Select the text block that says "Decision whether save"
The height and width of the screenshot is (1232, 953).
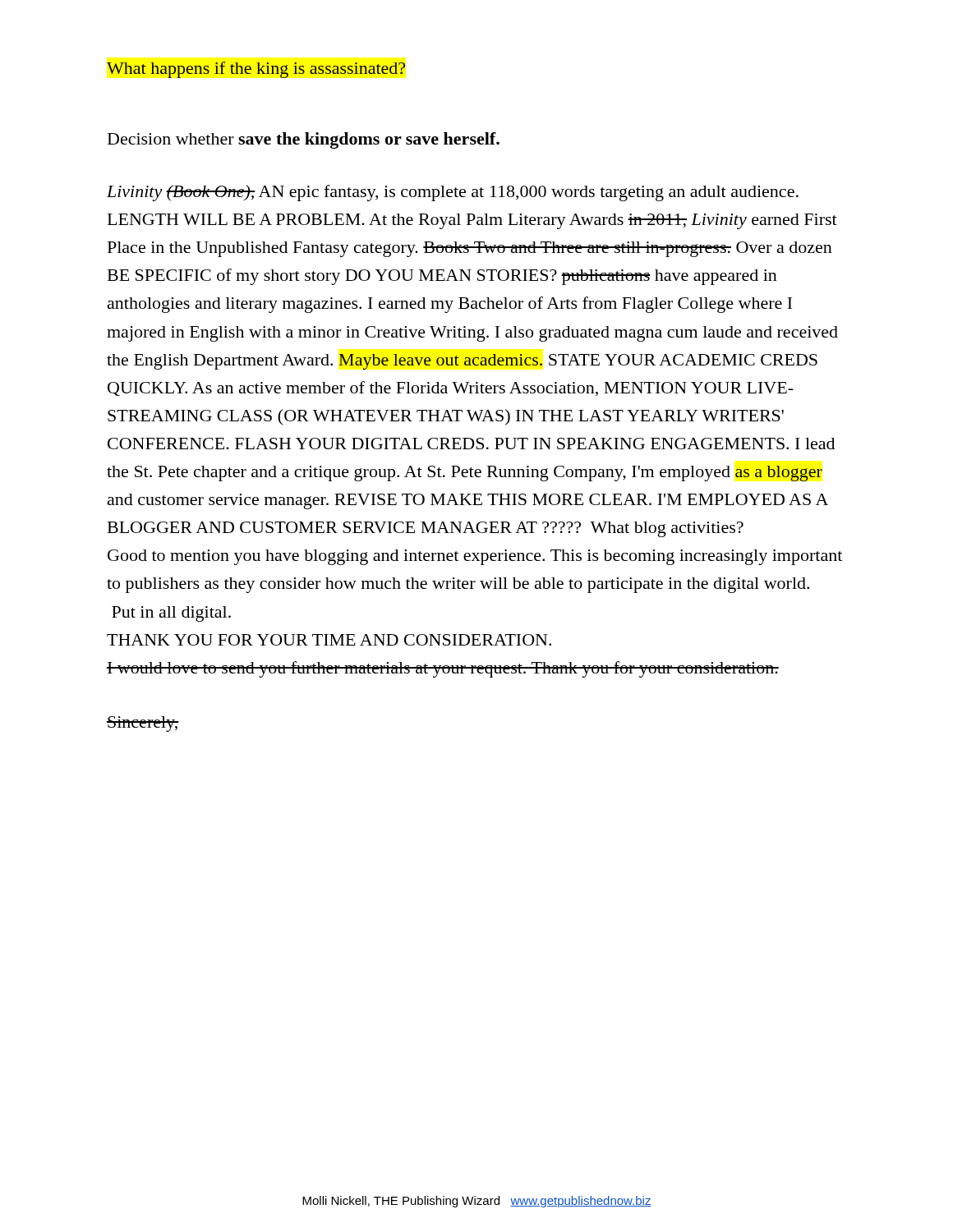pyautogui.click(x=303, y=138)
